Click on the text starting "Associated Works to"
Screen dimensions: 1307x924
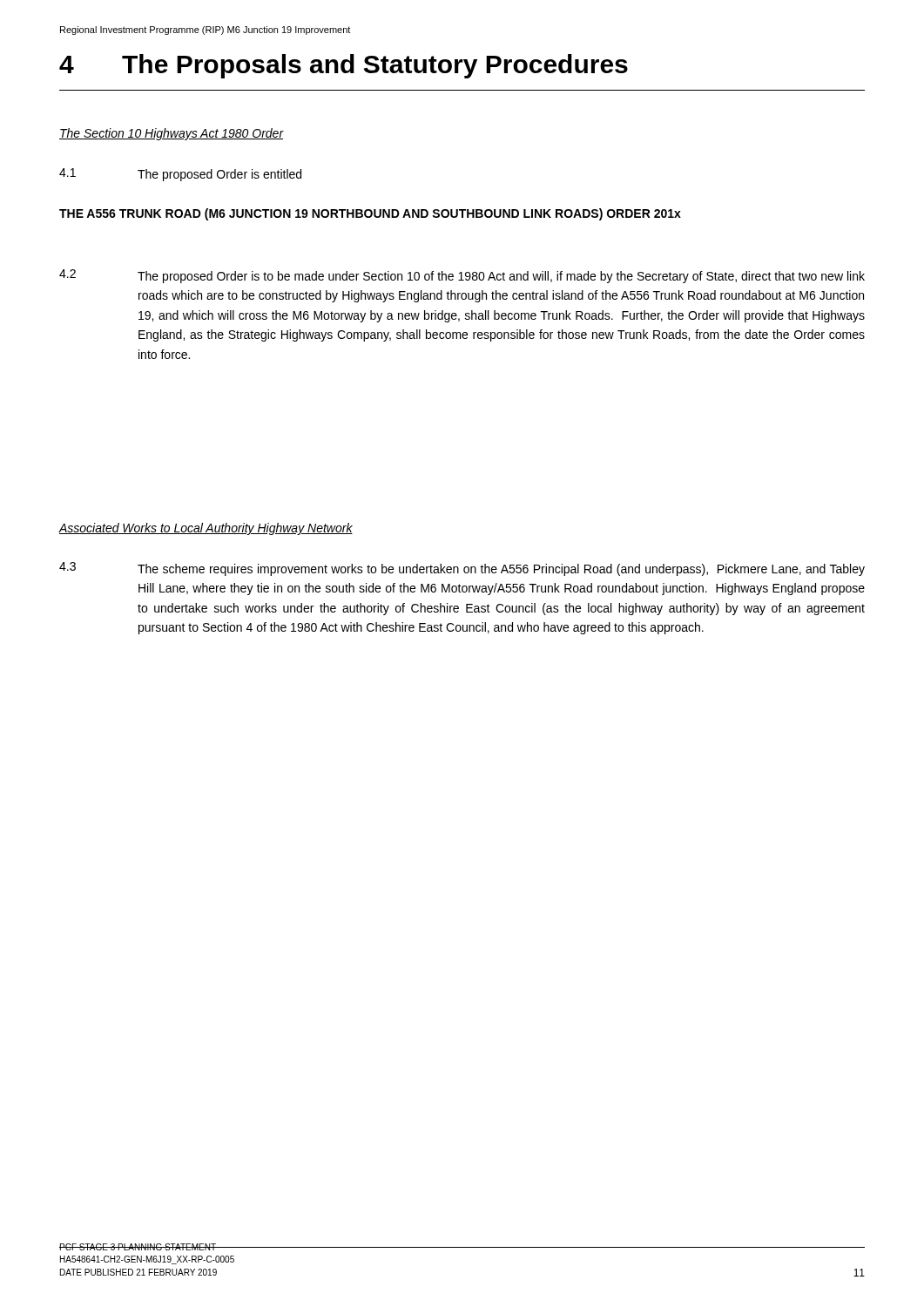(x=206, y=528)
